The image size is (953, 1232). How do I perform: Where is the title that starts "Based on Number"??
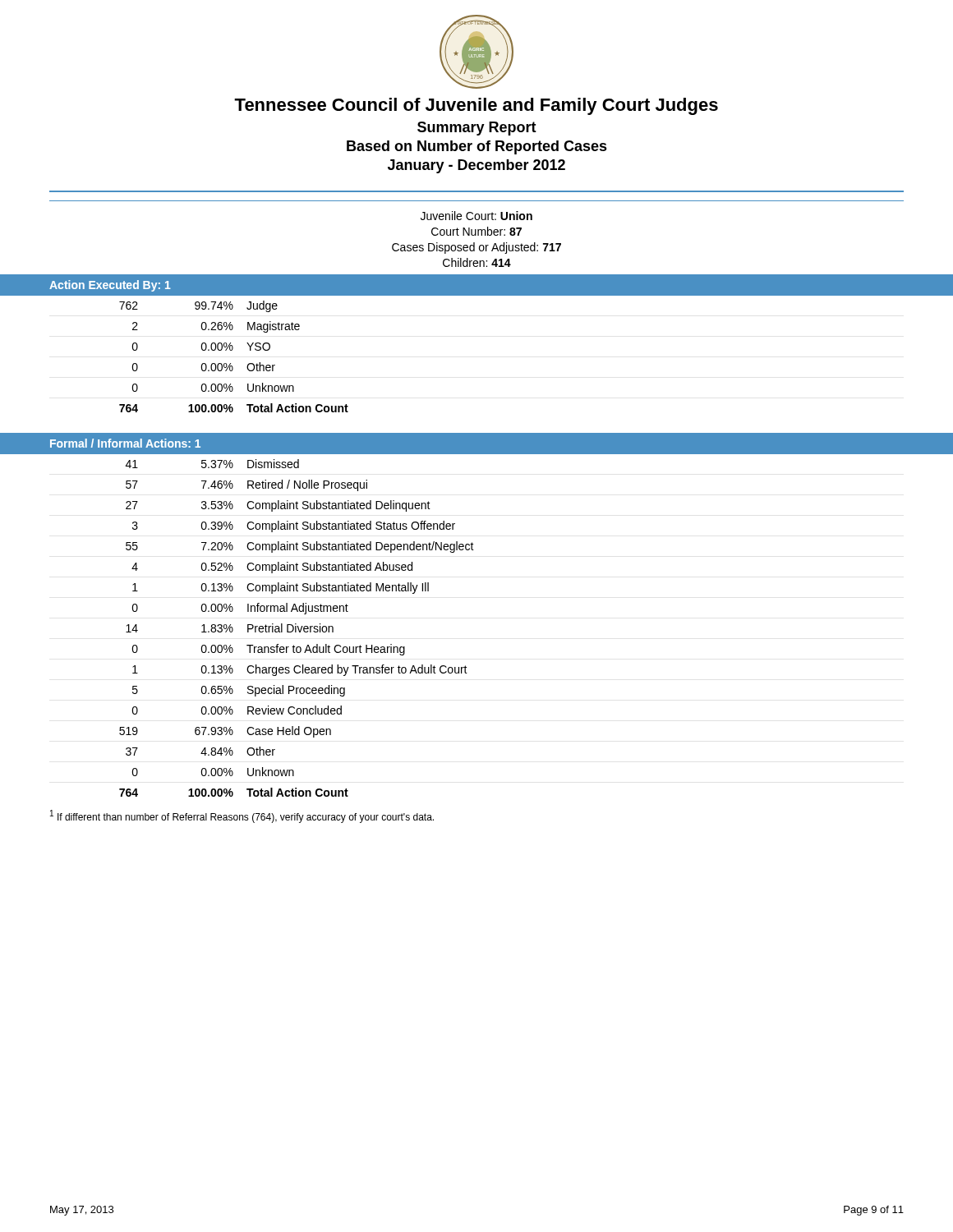pos(476,146)
